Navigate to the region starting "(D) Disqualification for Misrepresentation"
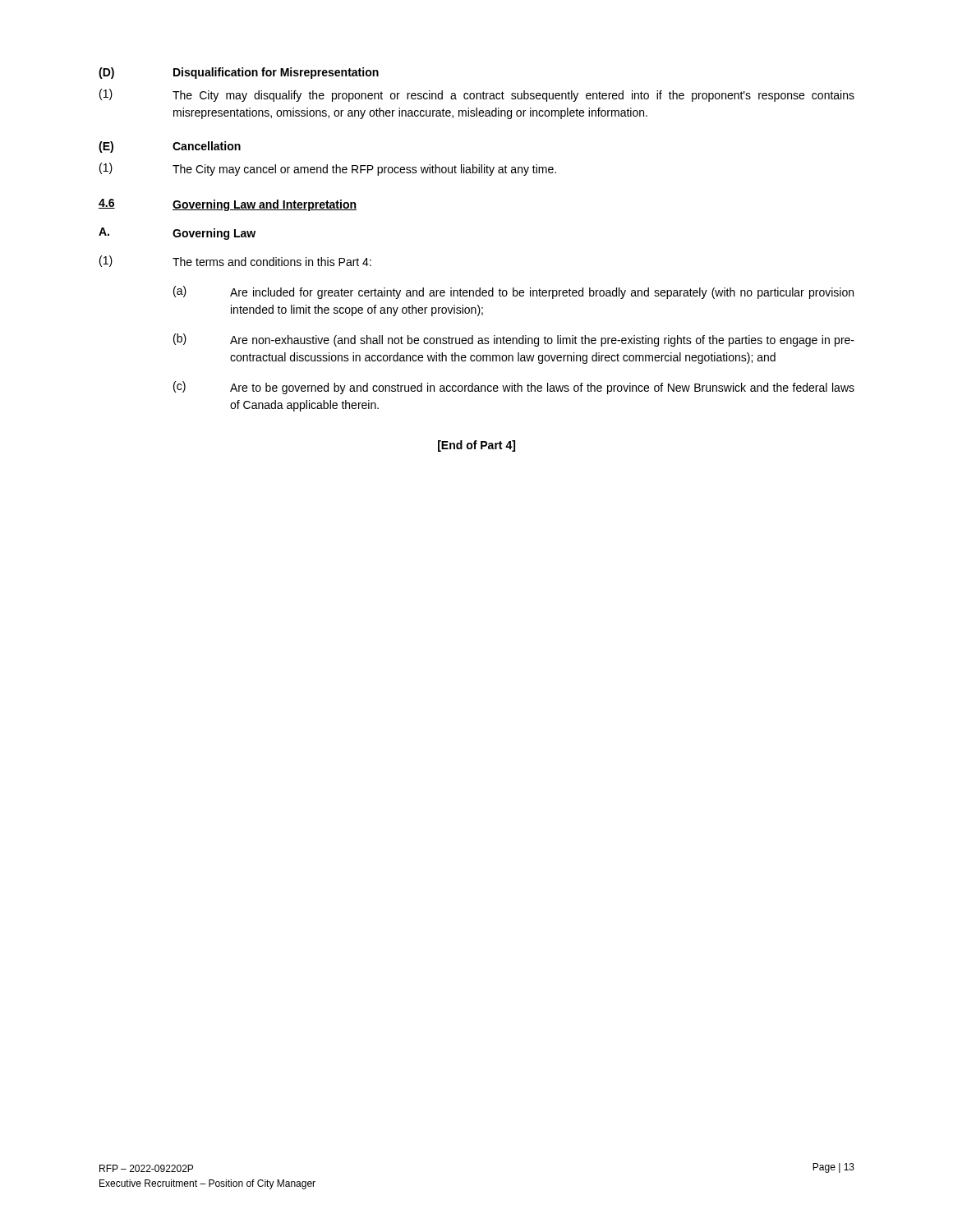The image size is (953, 1232). pyautogui.click(x=239, y=73)
